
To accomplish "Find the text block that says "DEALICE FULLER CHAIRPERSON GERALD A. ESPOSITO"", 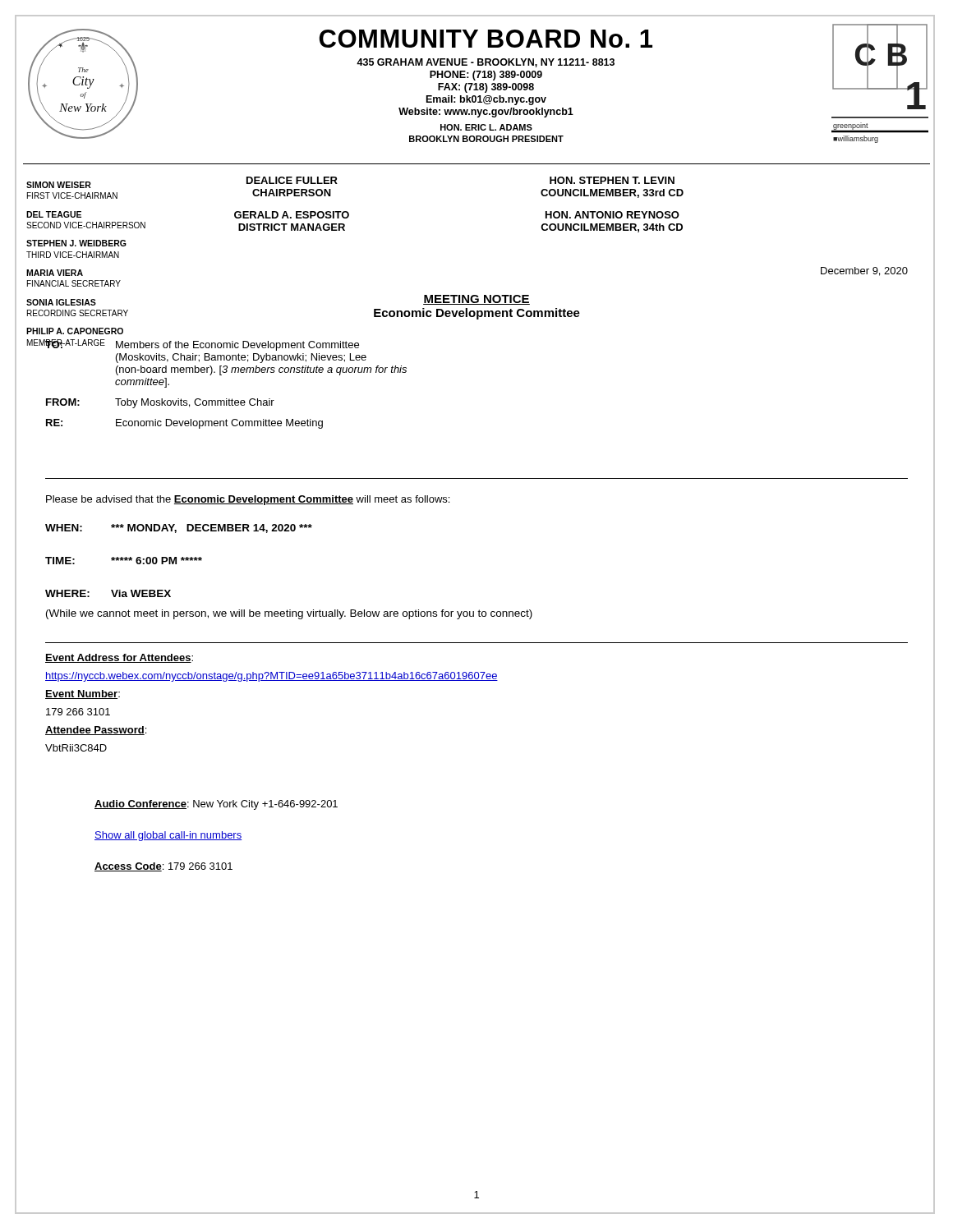I will [x=292, y=204].
